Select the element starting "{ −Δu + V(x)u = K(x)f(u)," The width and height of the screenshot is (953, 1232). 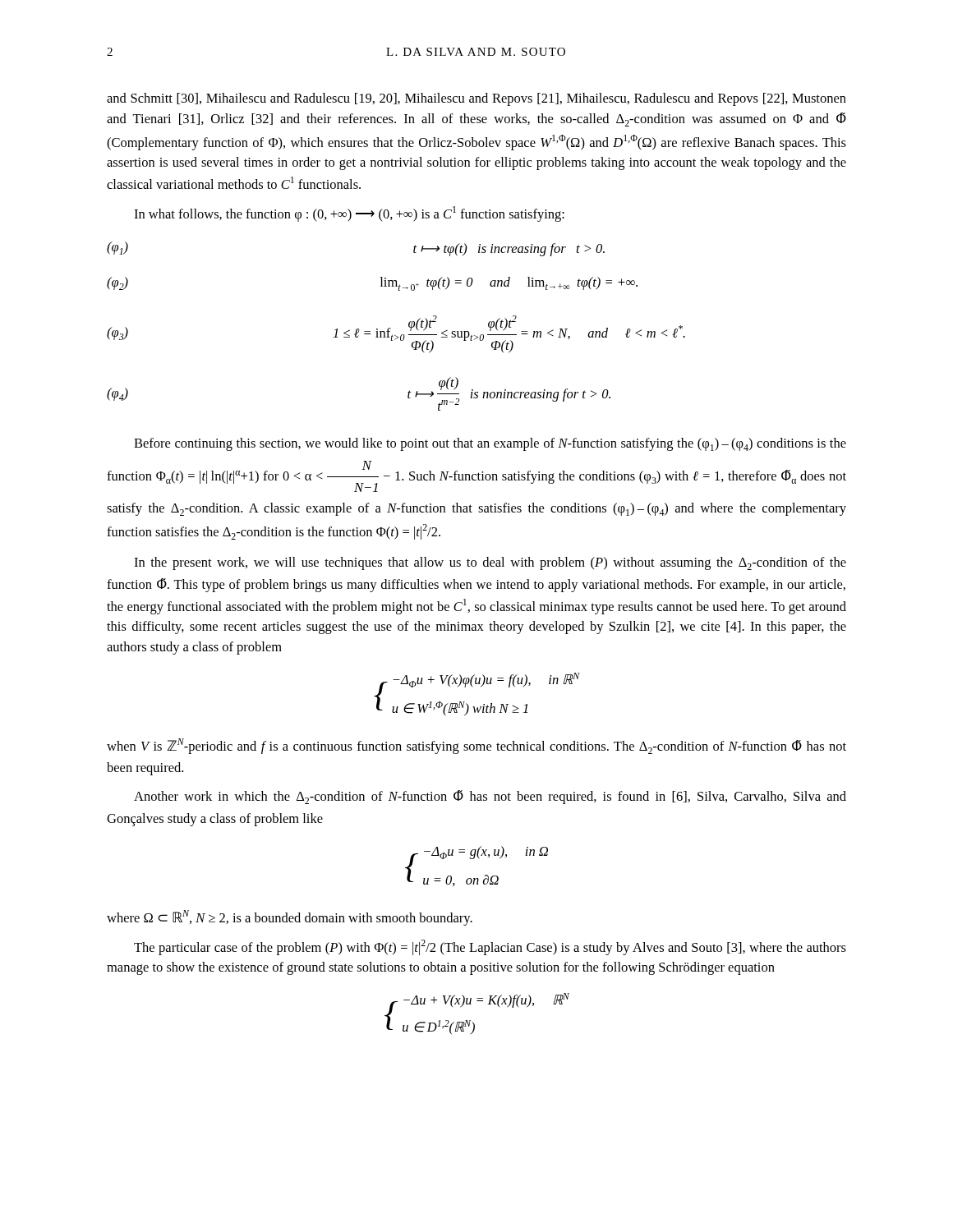pos(476,1014)
